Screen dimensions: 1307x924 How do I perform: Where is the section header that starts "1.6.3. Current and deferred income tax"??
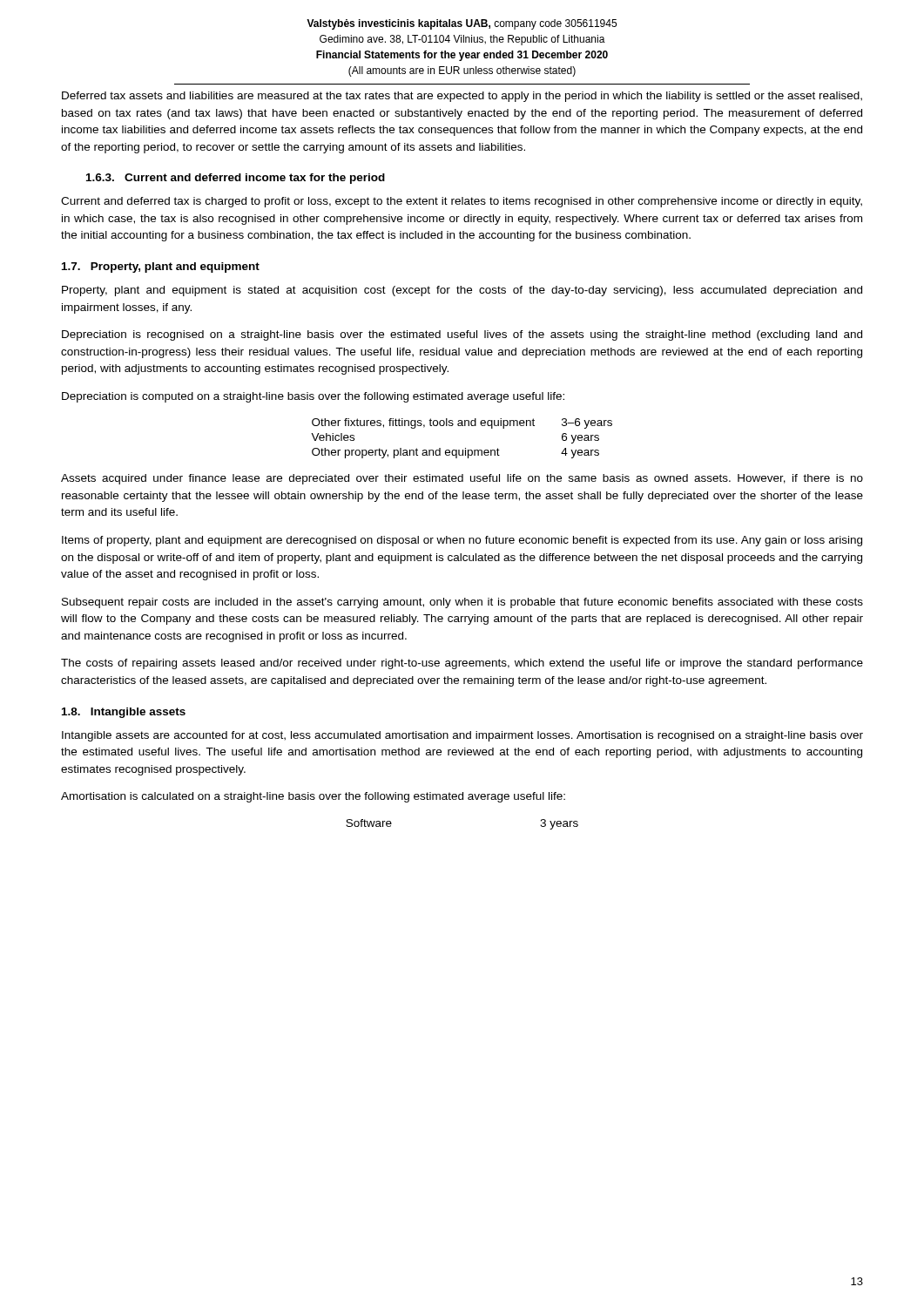(235, 177)
